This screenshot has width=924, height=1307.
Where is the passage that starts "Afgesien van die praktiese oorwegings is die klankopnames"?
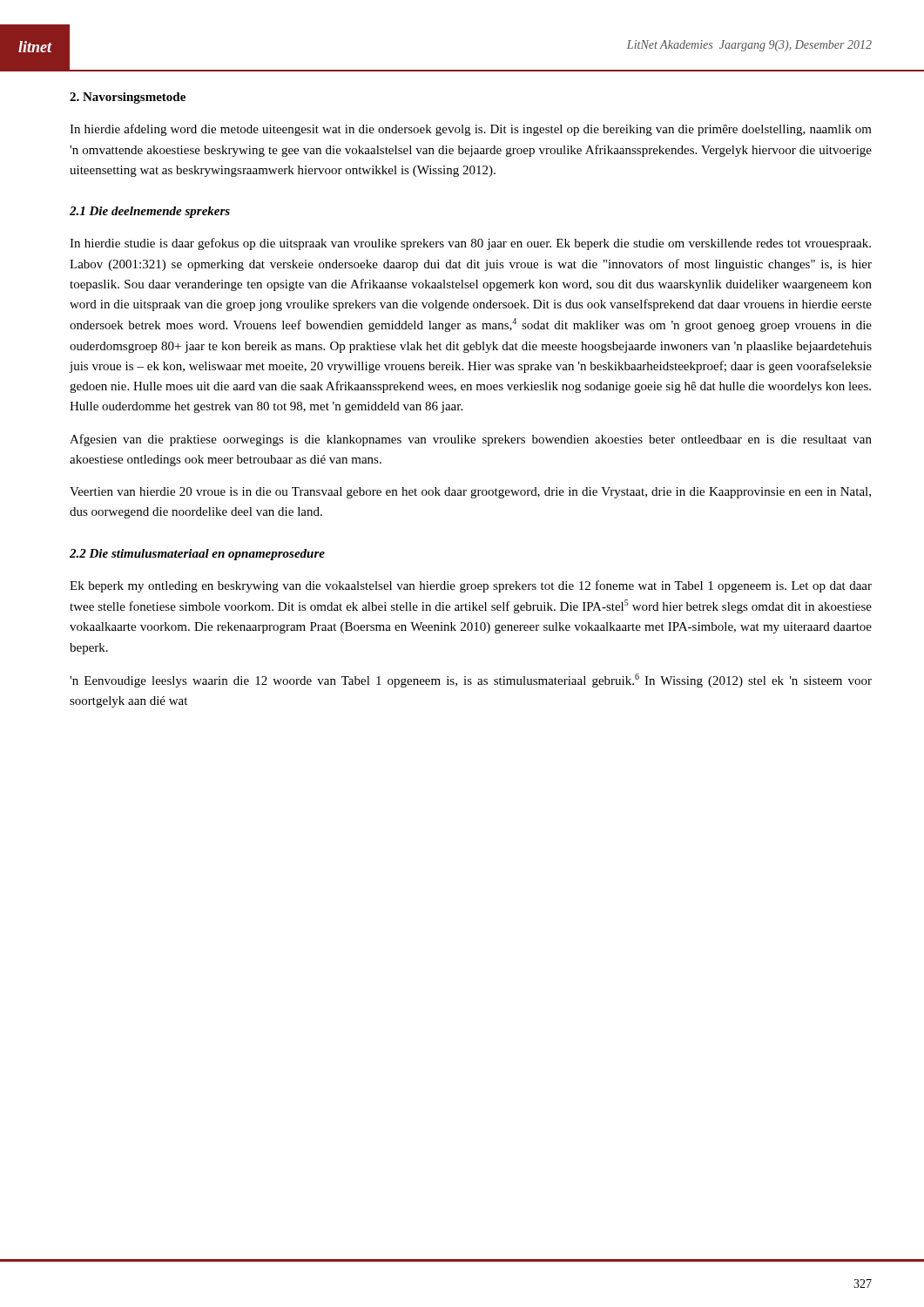click(x=471, y=449)
